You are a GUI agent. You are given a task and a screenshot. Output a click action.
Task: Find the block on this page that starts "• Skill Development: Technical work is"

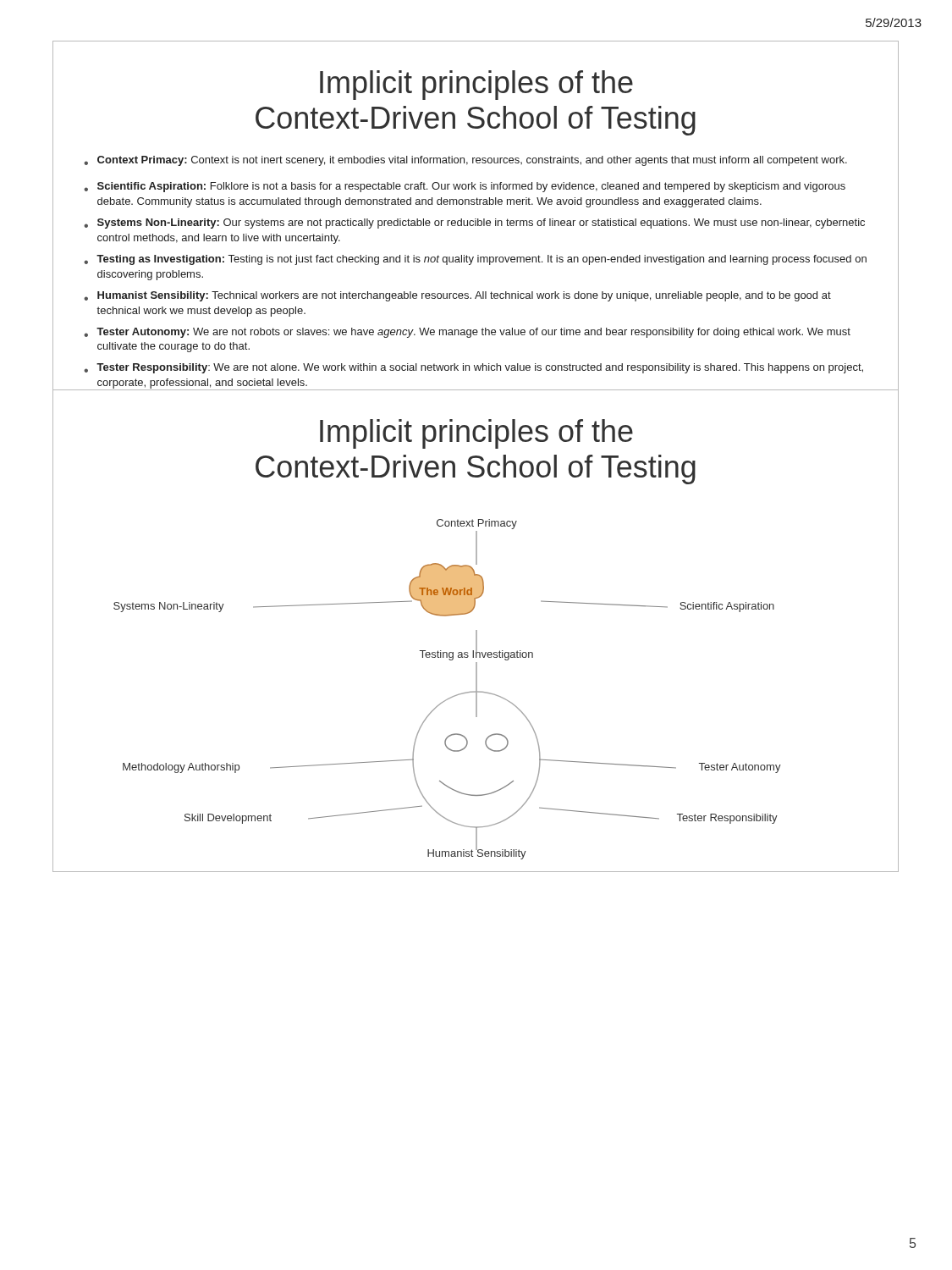pyautogui.click(x=476, y=448)
